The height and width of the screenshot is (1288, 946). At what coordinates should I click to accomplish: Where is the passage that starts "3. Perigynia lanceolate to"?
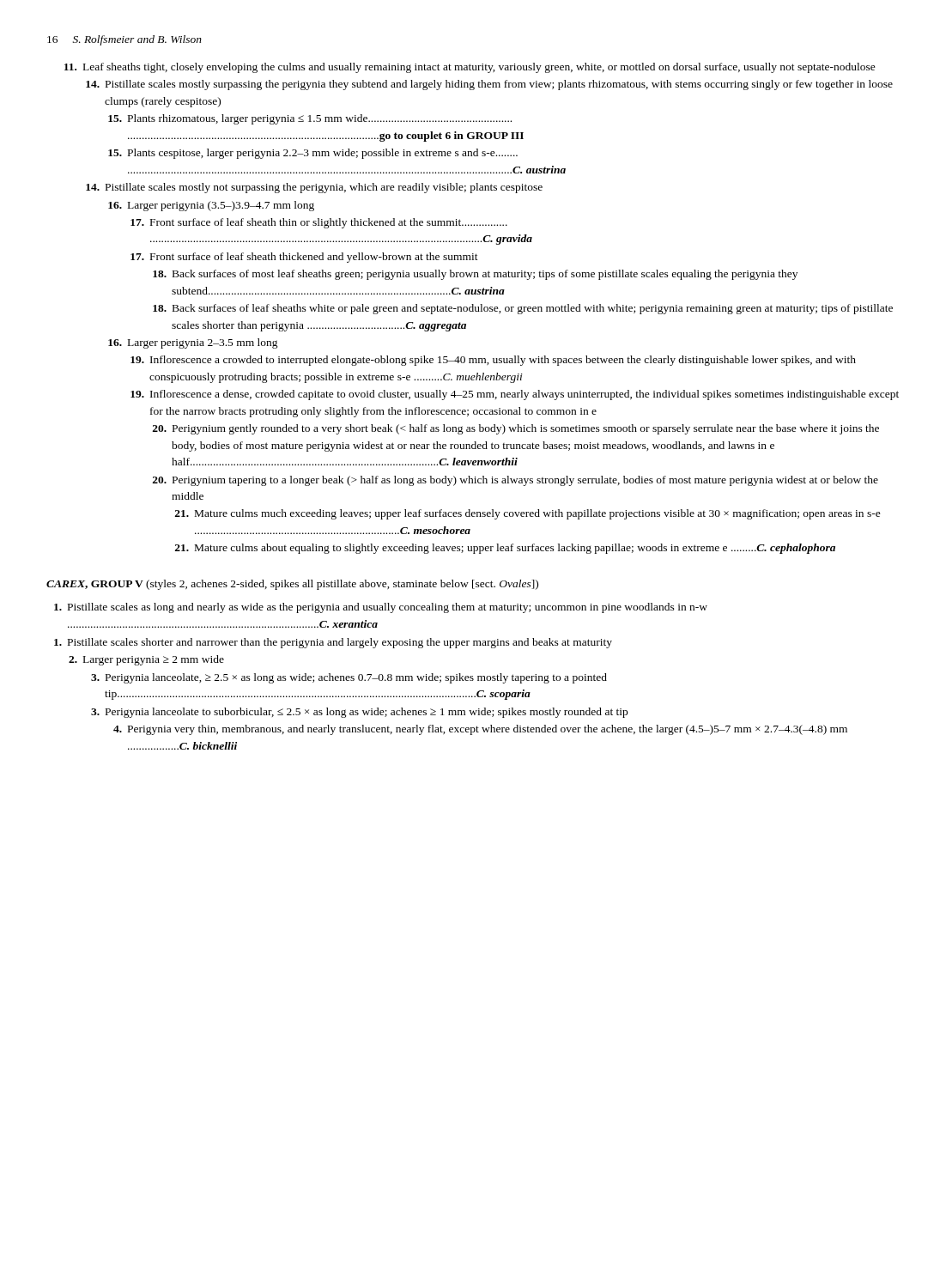point(473,711)
